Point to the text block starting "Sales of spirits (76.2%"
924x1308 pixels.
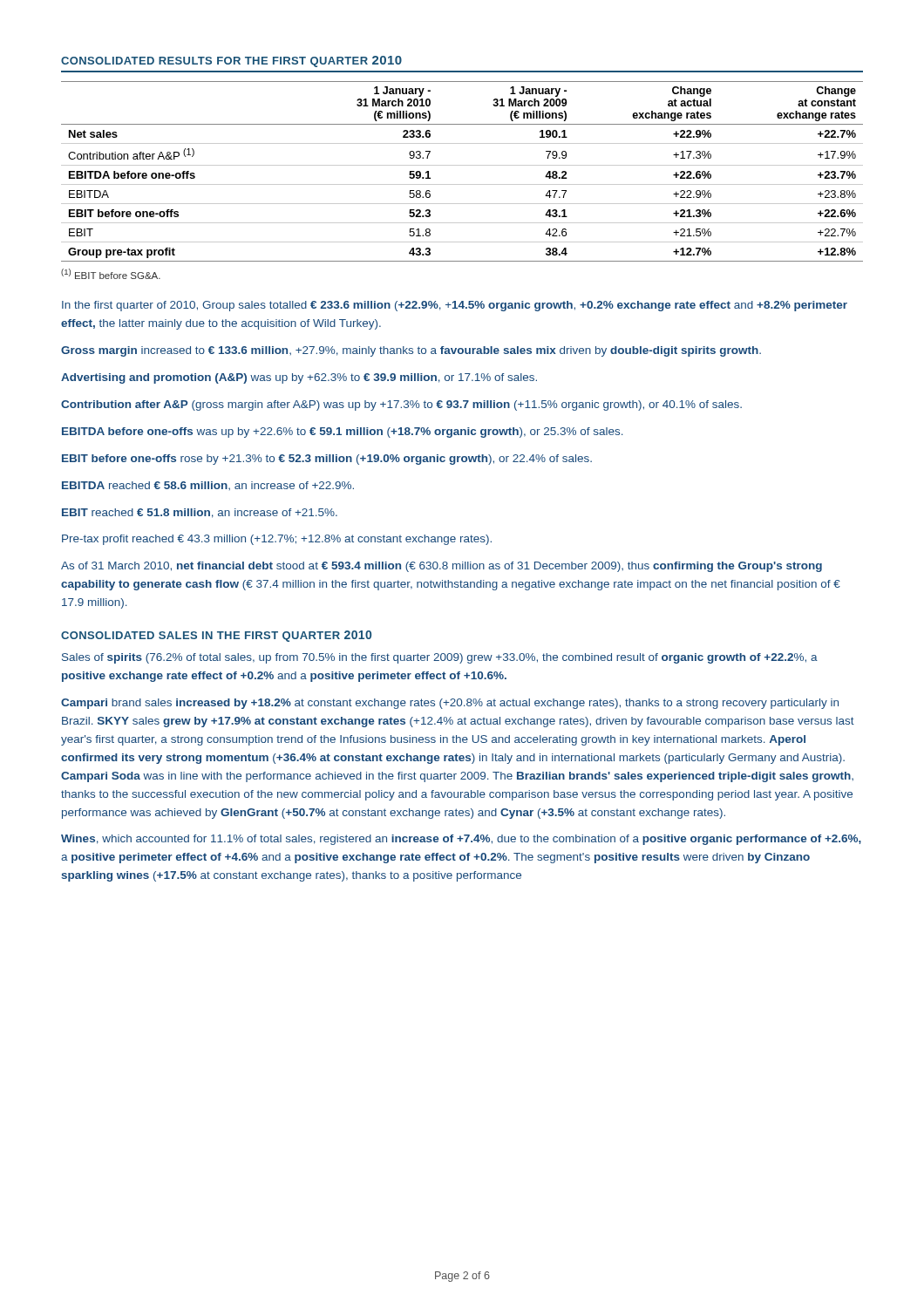(x=439, y=666)
